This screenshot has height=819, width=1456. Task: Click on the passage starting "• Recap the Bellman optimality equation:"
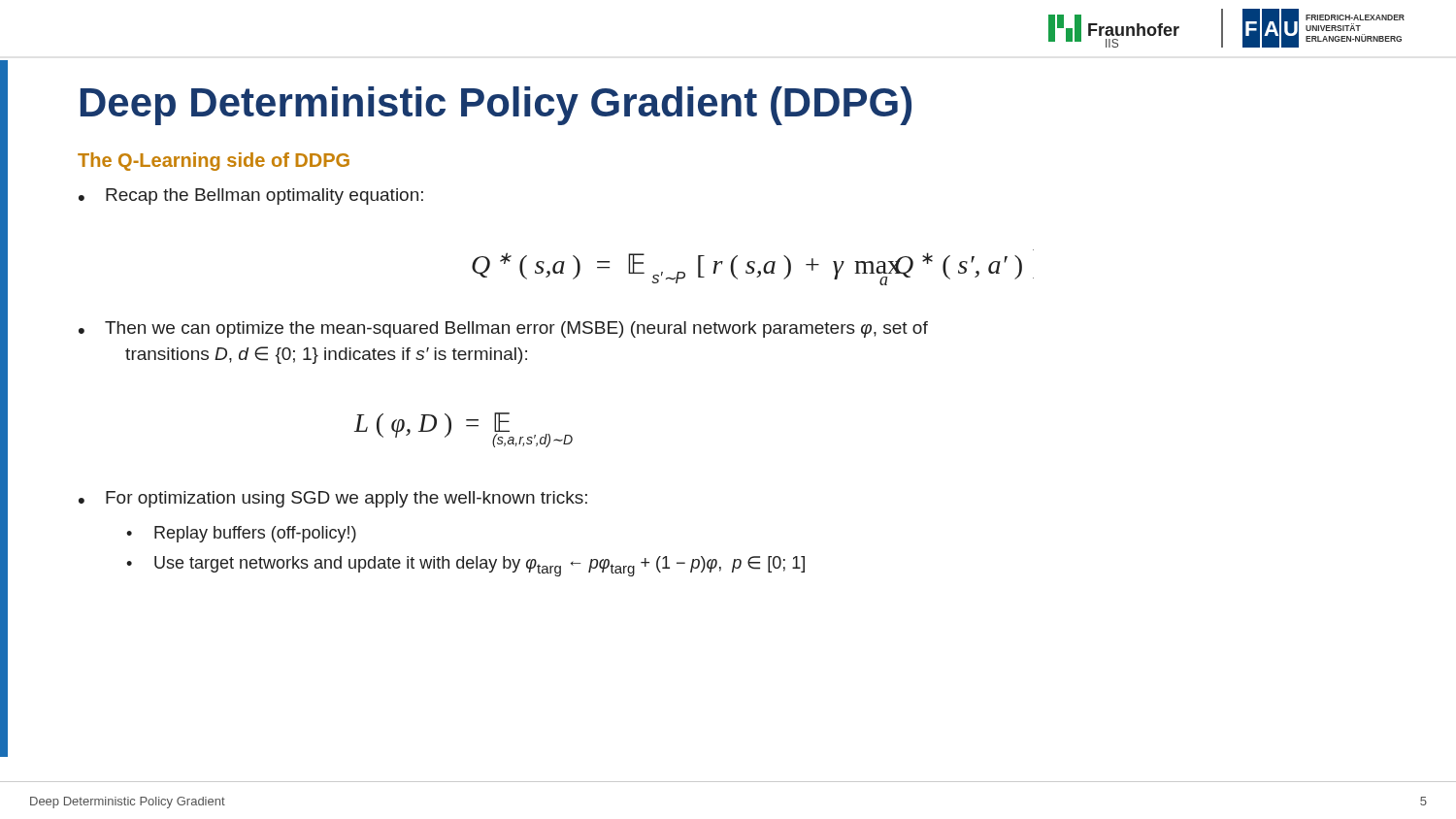click(251, 197)
